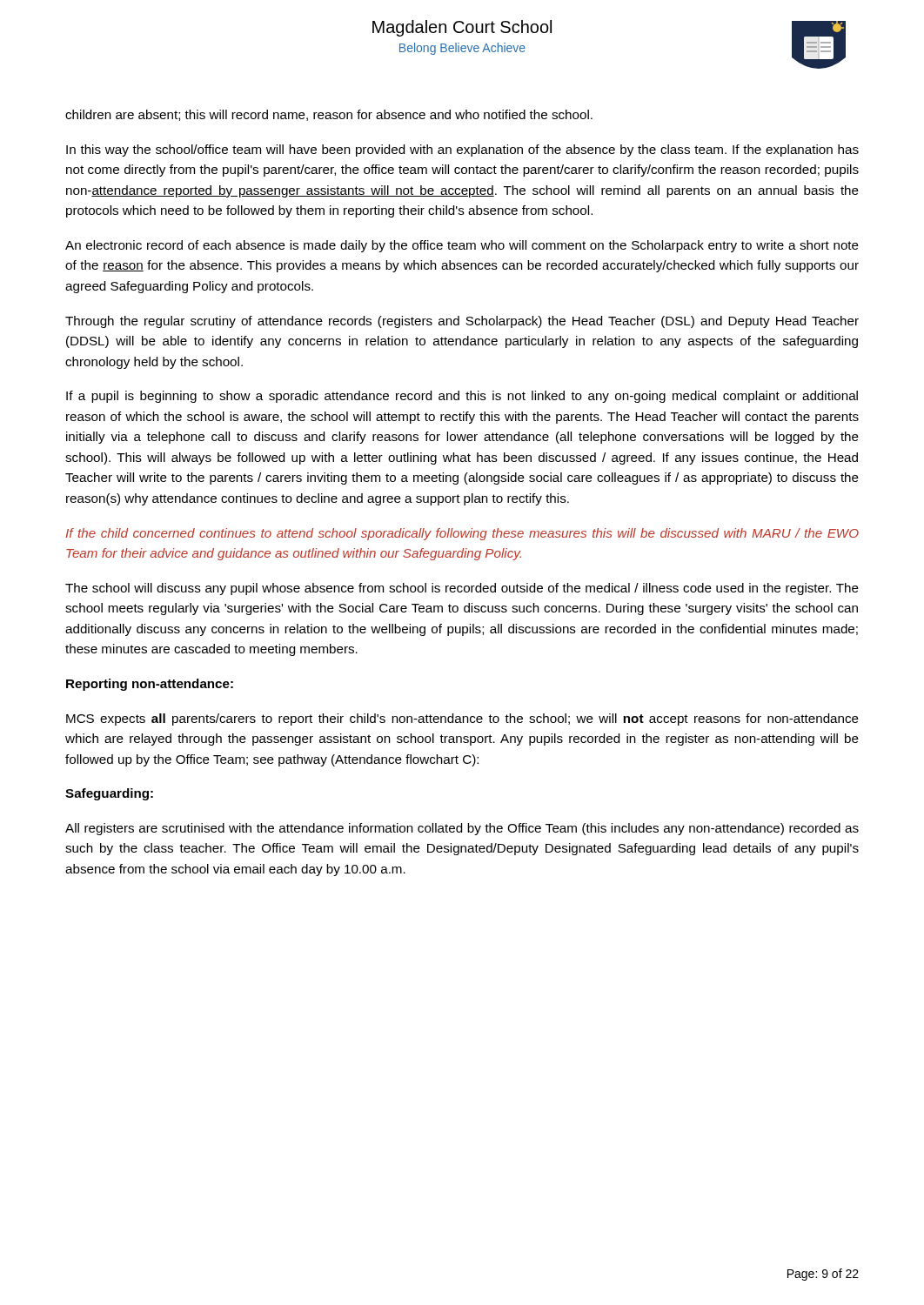The width and height of the screenshot is (924, 1305).
Task: Locate the text block starting "If the child concerned continues to attend school"
Action: [462, 543]
